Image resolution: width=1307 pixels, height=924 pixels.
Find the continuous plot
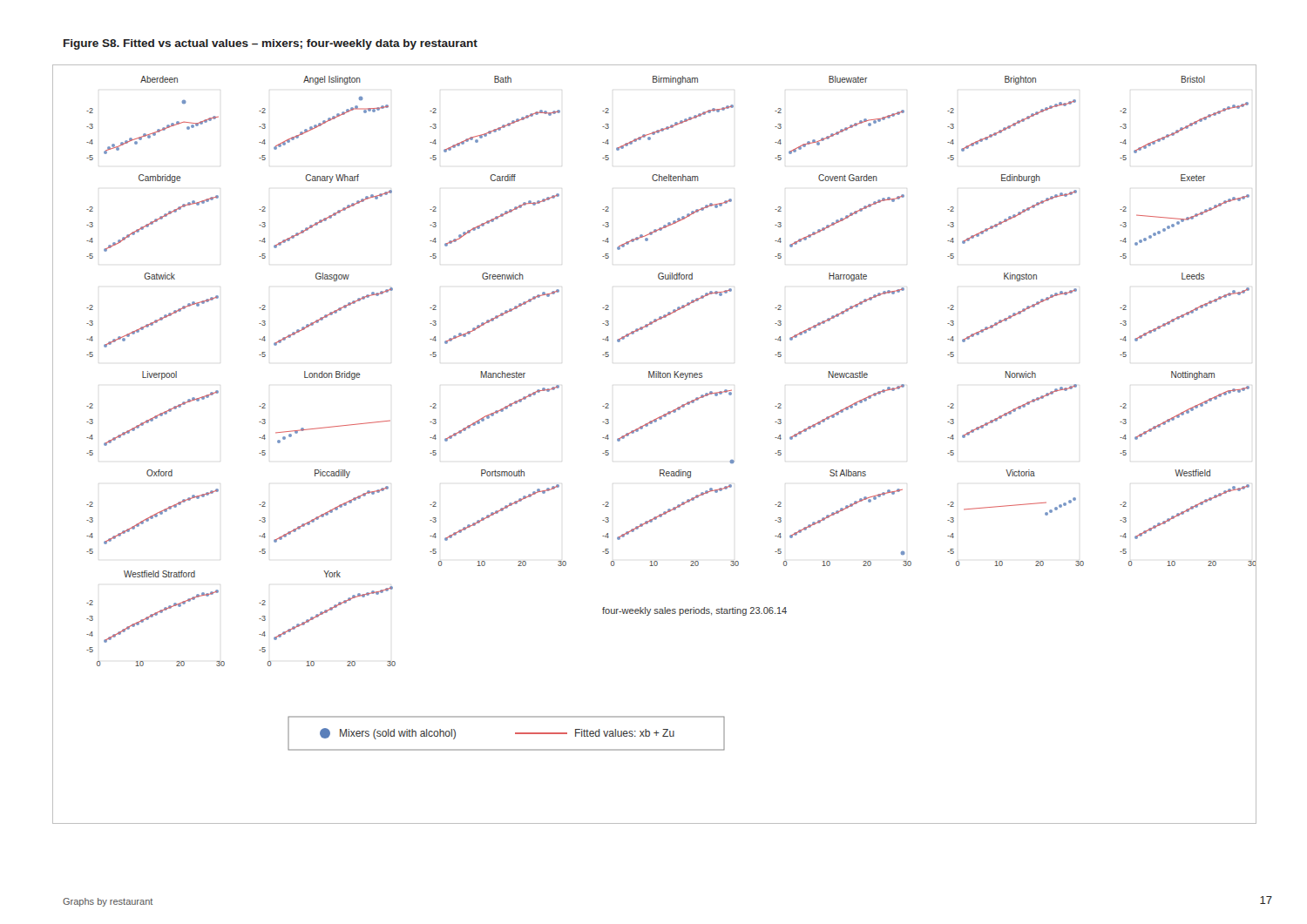coord(654,444)
